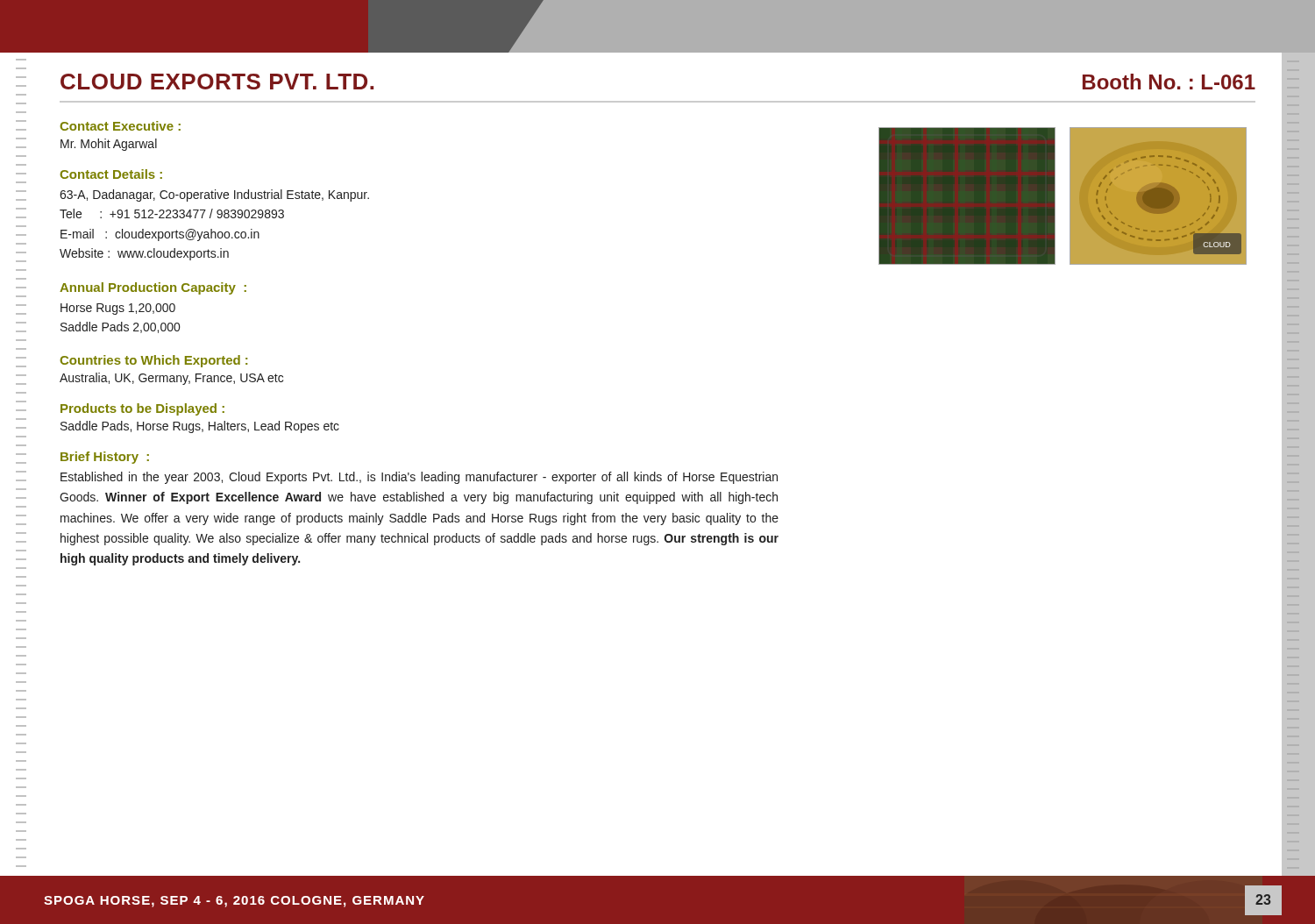Screen dimensions: 924x1315
Task: Locate the text block that reads "Australia, UK, Germany, France,"
Action: click(172, 378)
